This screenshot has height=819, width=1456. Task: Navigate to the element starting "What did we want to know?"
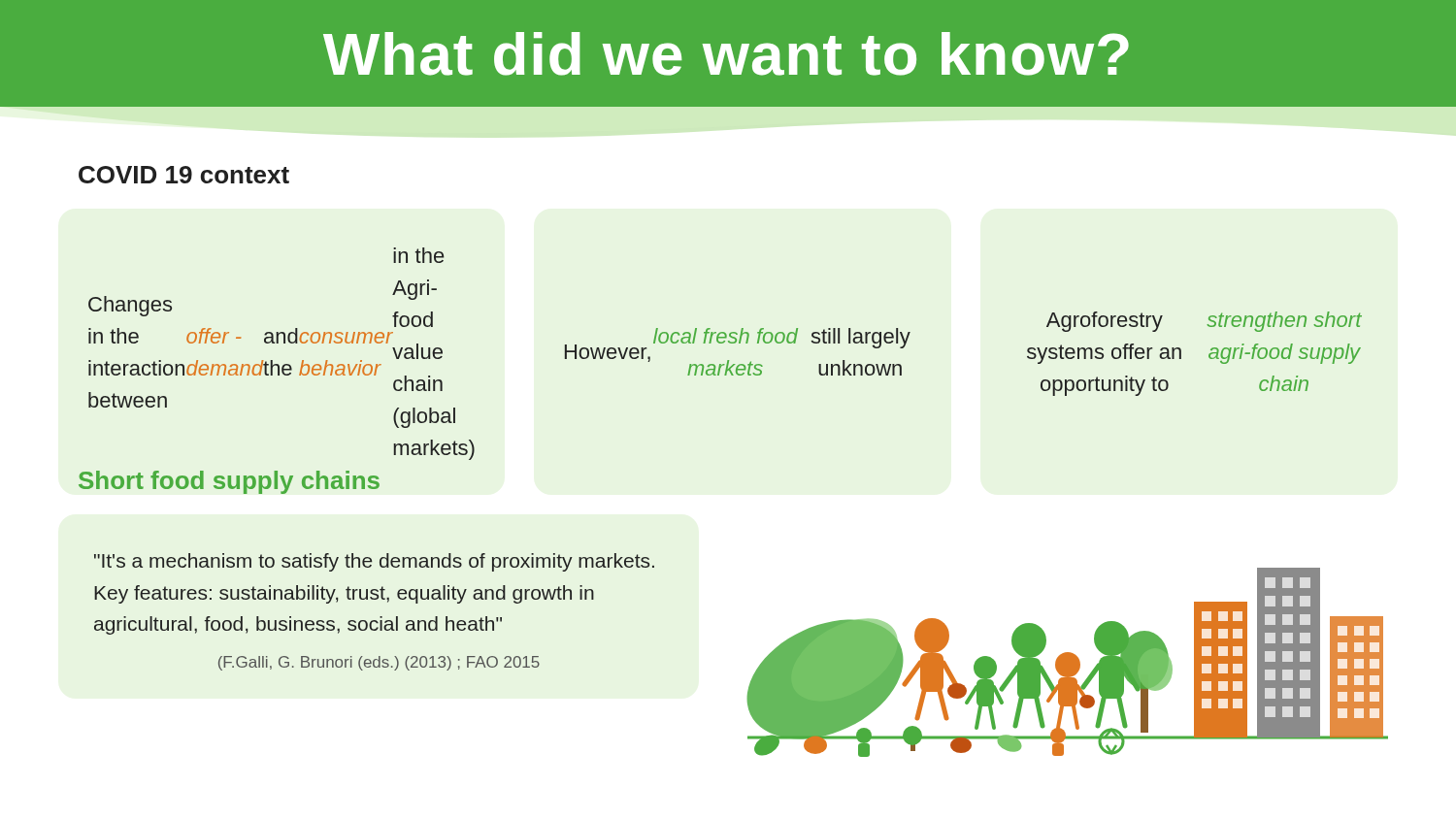tap(728, 53)
